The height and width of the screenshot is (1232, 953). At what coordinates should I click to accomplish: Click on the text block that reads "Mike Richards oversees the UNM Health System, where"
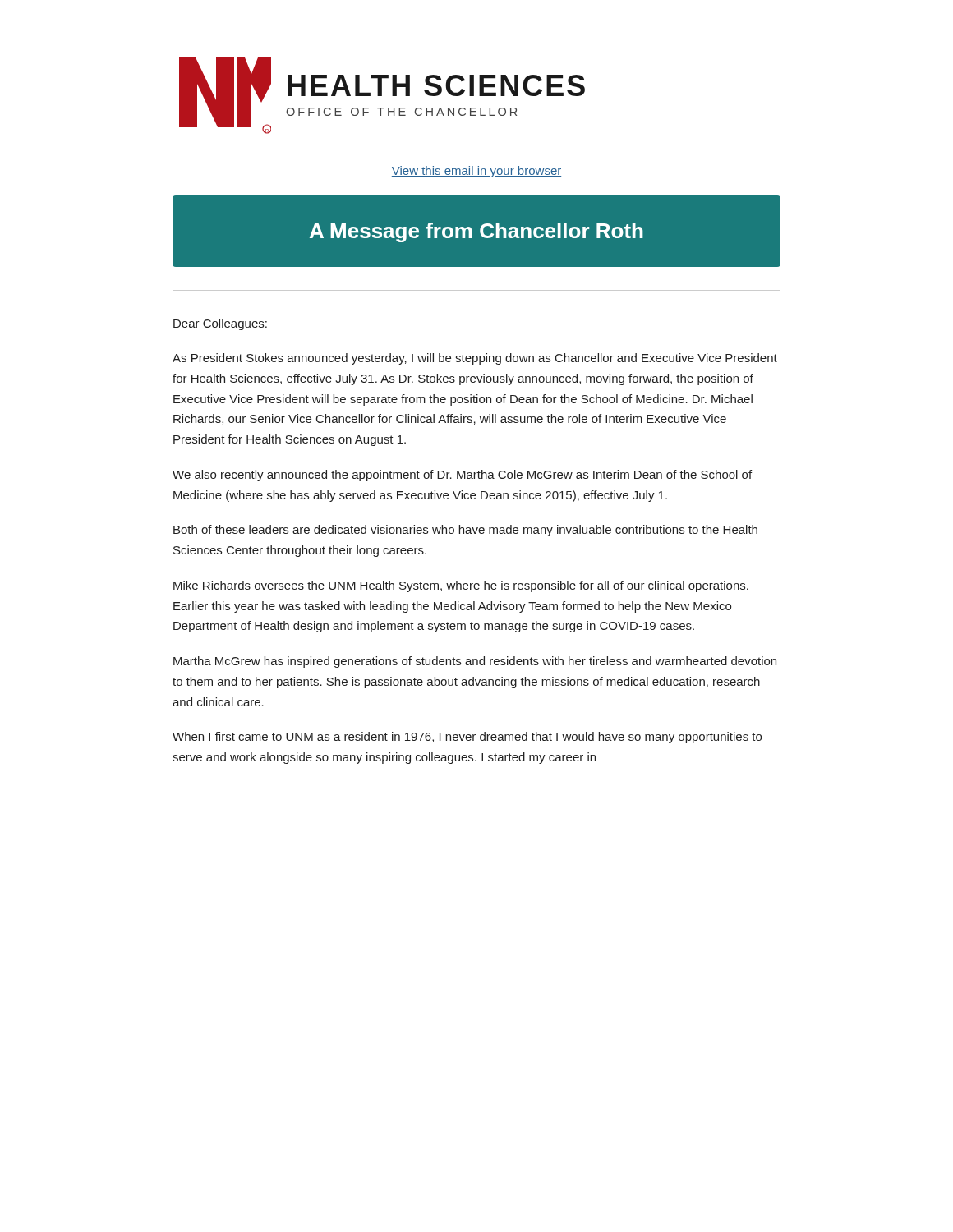tap(461, 605)
